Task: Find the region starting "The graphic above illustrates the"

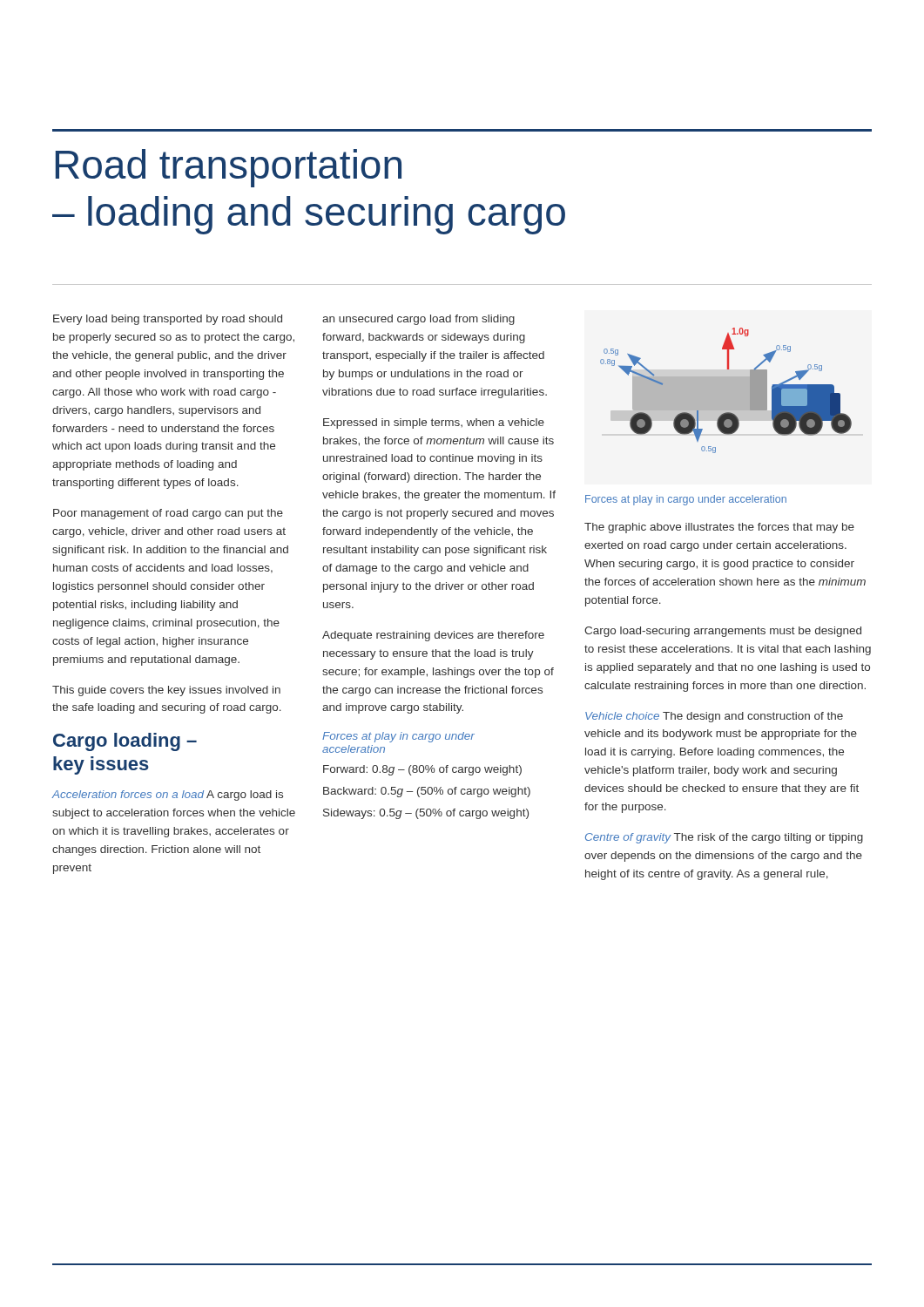Action: tap(728, 564)
